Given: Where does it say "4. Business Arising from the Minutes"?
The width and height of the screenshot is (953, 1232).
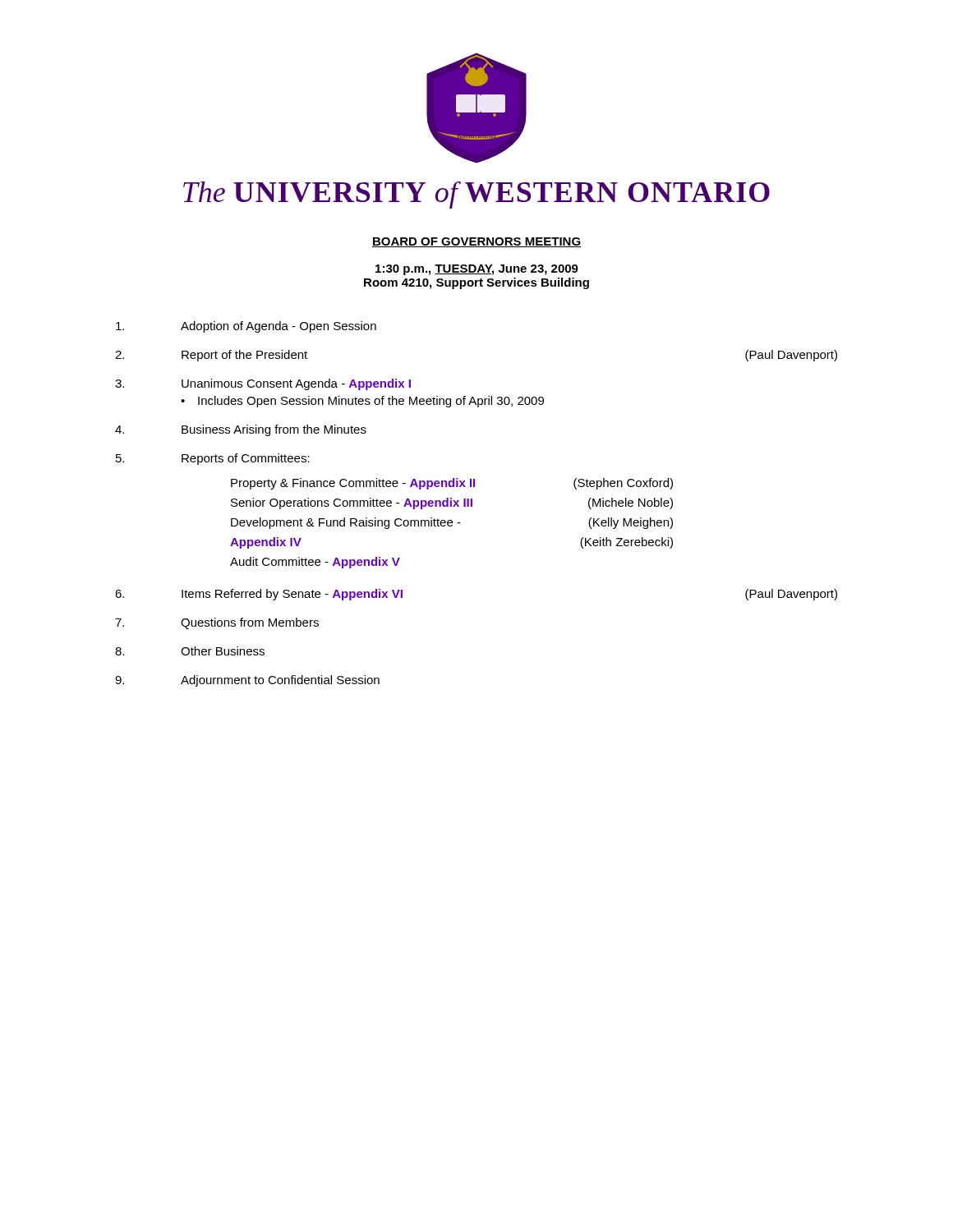Looking at the screenshot, I should click(241, 430).
